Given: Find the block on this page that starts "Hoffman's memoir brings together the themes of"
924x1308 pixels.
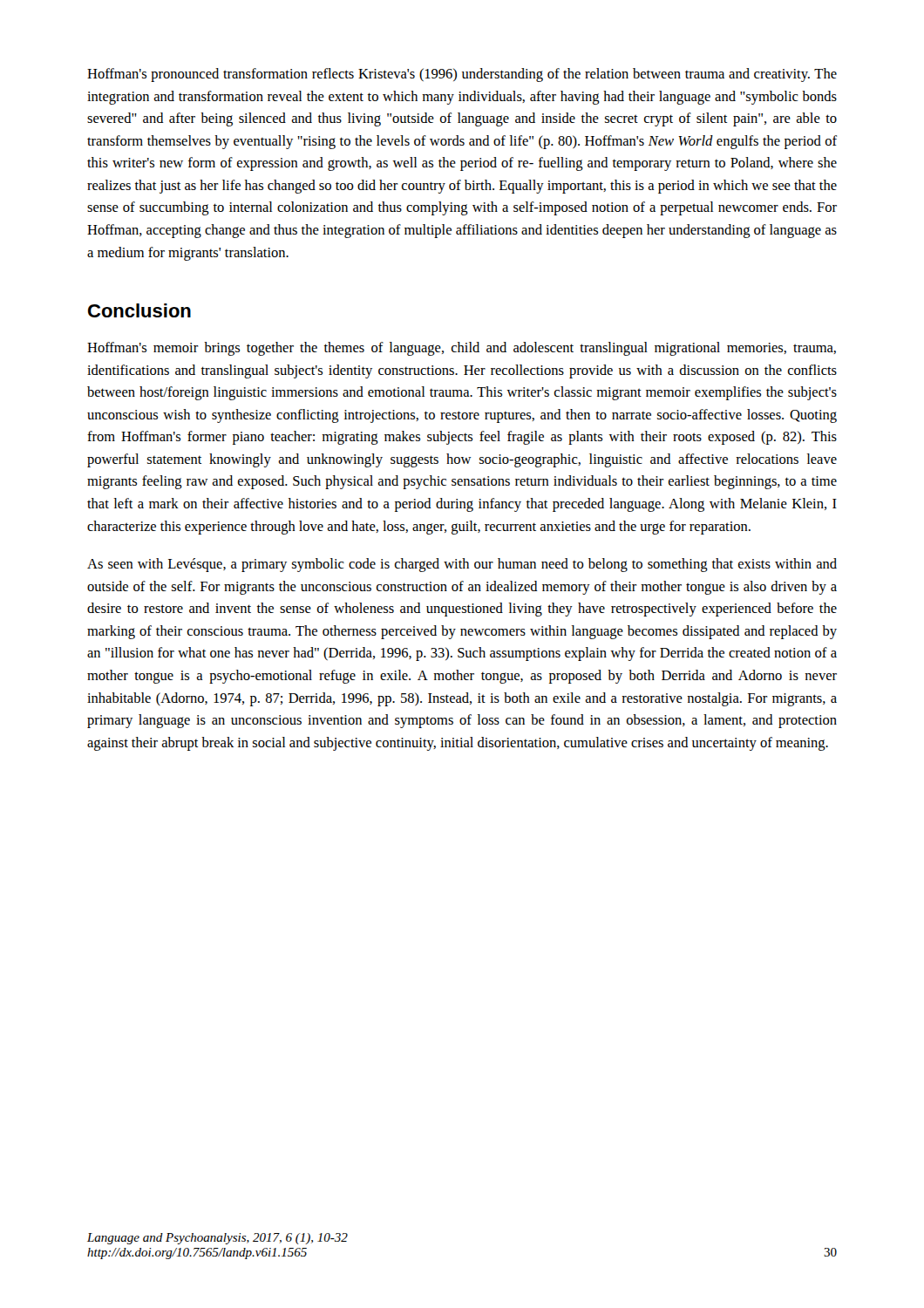Looking at the screenshot, I should pyautogui.click(x=462, y=437).
